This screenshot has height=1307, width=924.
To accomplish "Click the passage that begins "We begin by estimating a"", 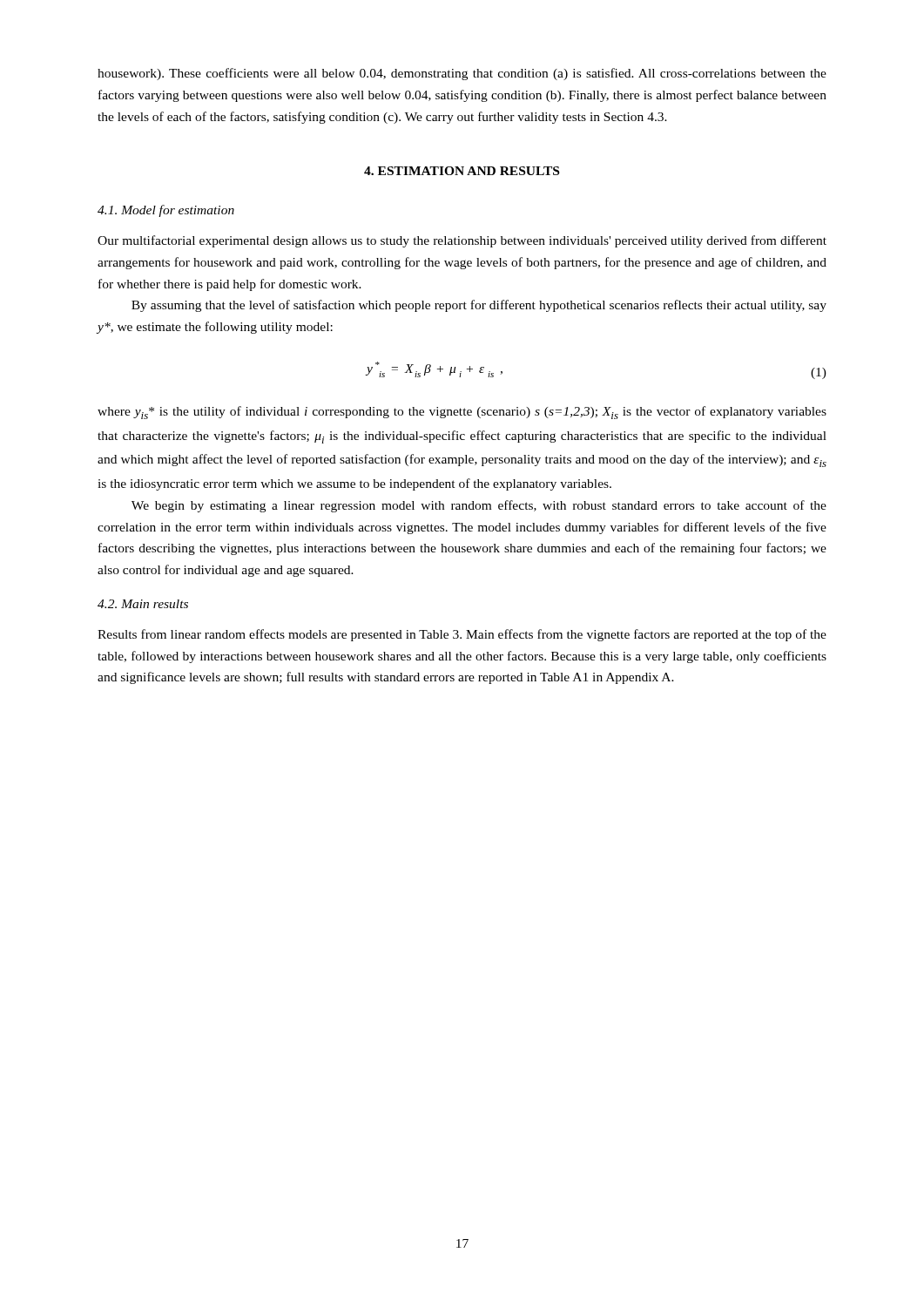I will [x=462, y=538].
